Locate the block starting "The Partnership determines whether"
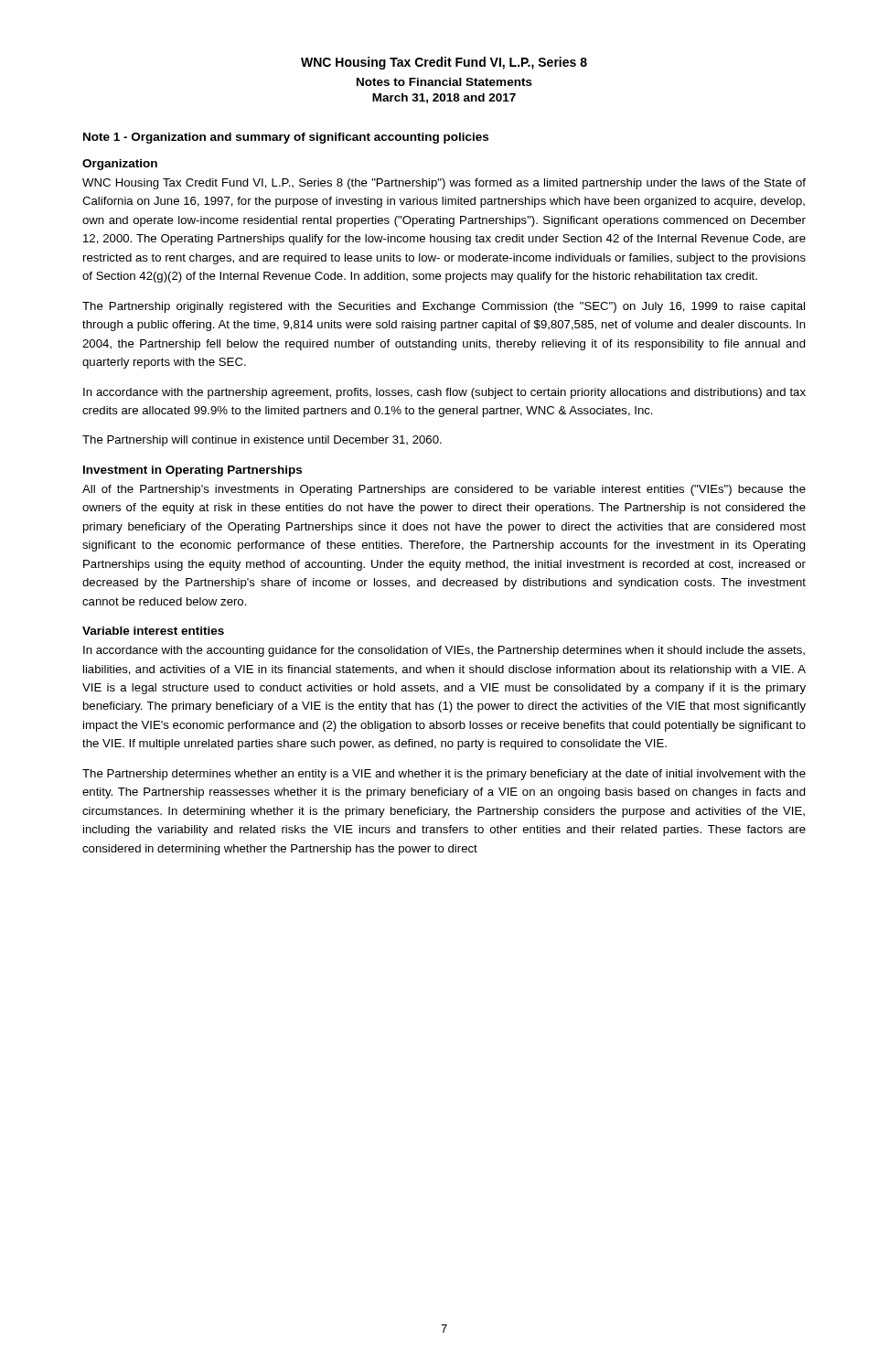This screenshot has width=888, height=1372. click(444, 811)
